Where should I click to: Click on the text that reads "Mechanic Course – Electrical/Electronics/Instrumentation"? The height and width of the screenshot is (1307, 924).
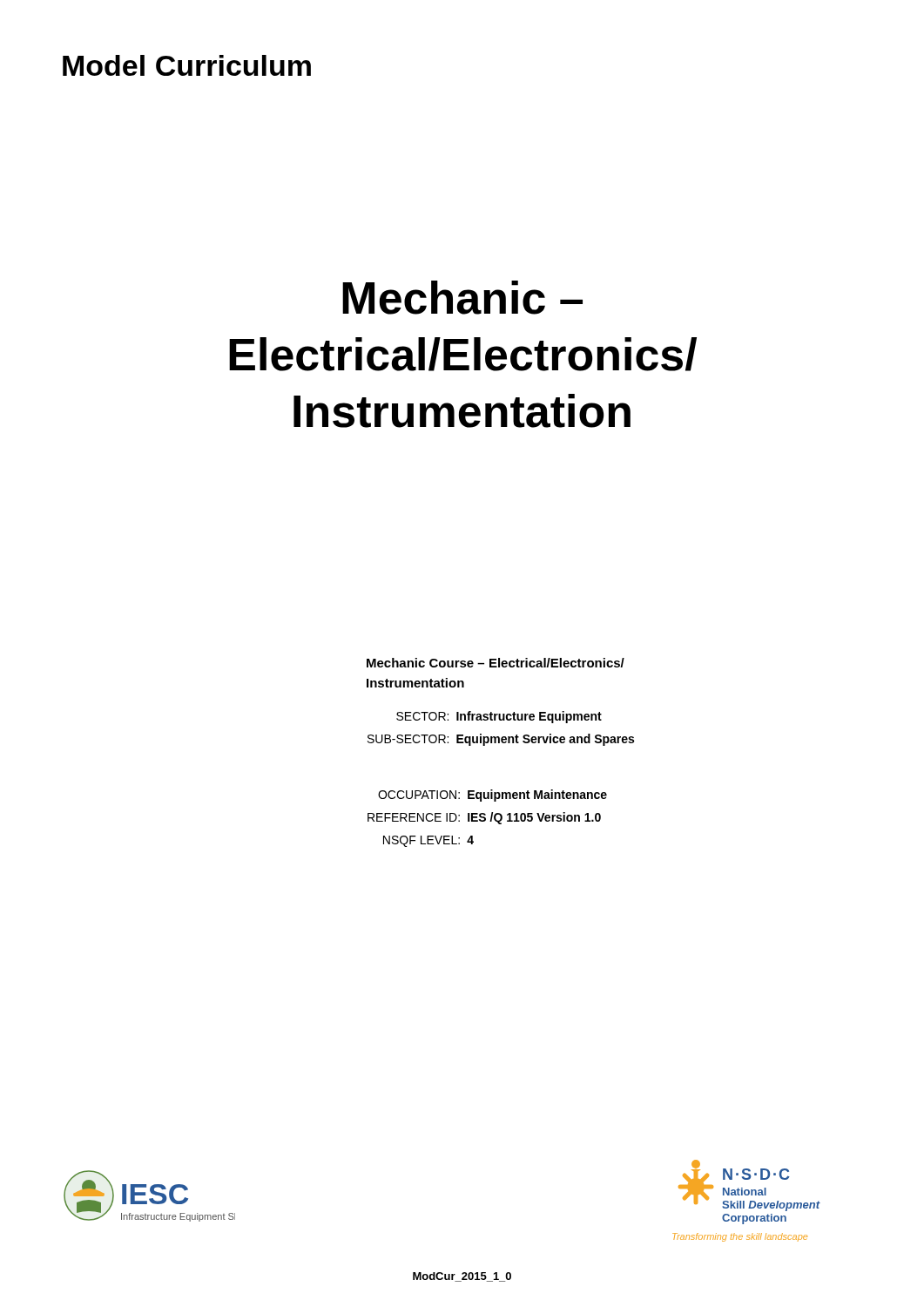pyautogui.click(x=495, y=672)
